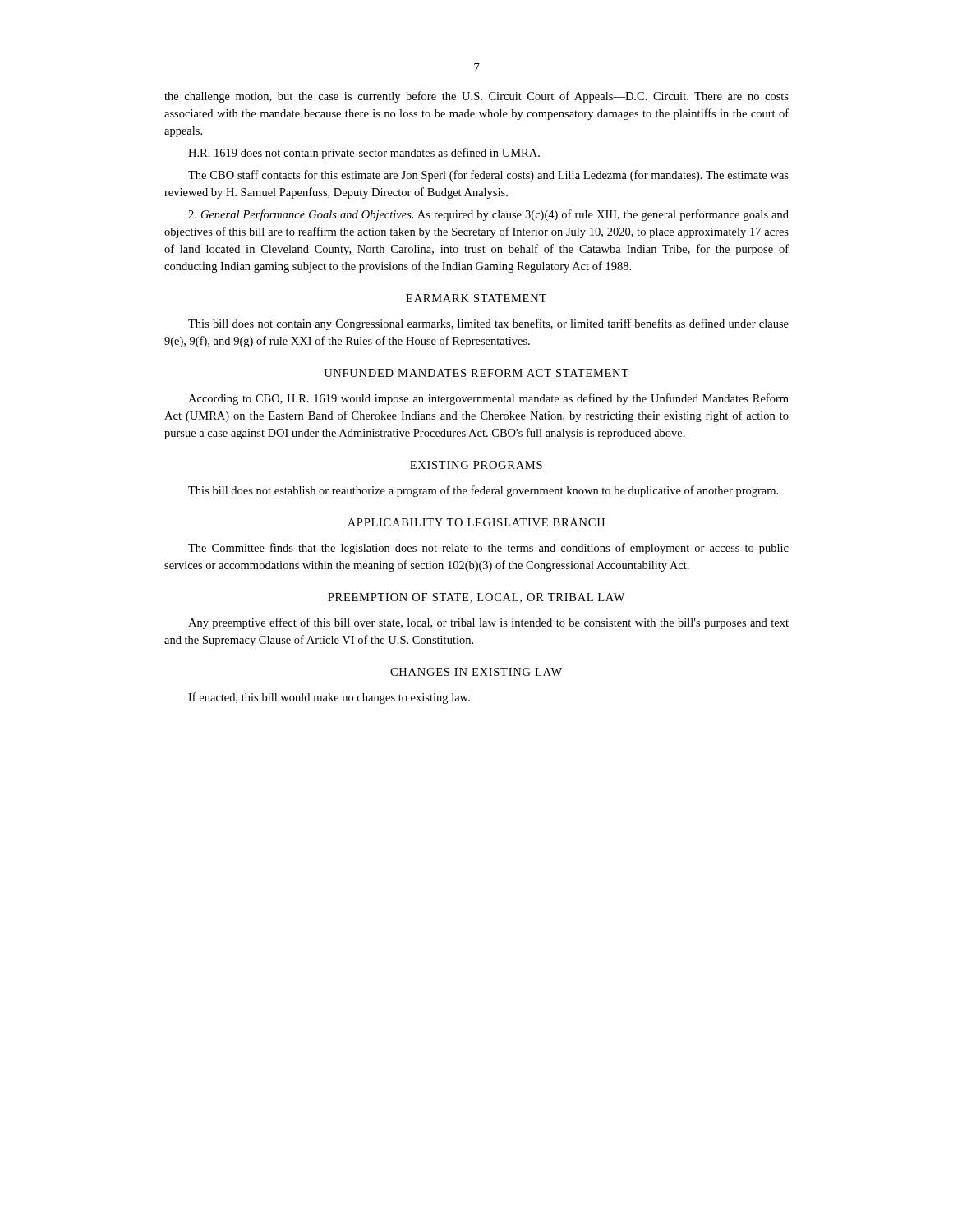Click on the text starting "EXISTING PROGRAMS"
953x1232 pixels.
click(476, 465)
